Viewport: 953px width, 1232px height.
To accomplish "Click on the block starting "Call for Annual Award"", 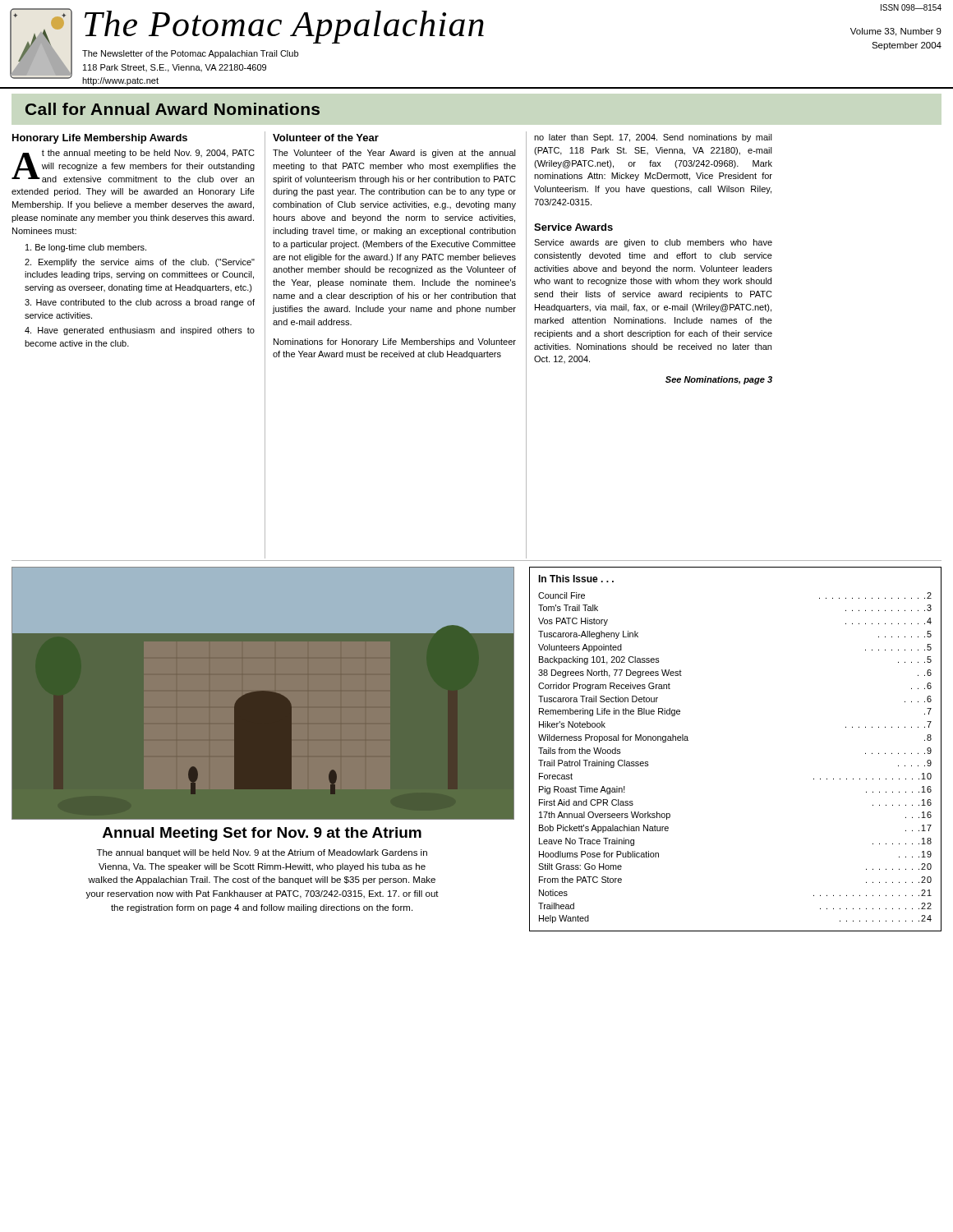I will [x=173, y=109].
